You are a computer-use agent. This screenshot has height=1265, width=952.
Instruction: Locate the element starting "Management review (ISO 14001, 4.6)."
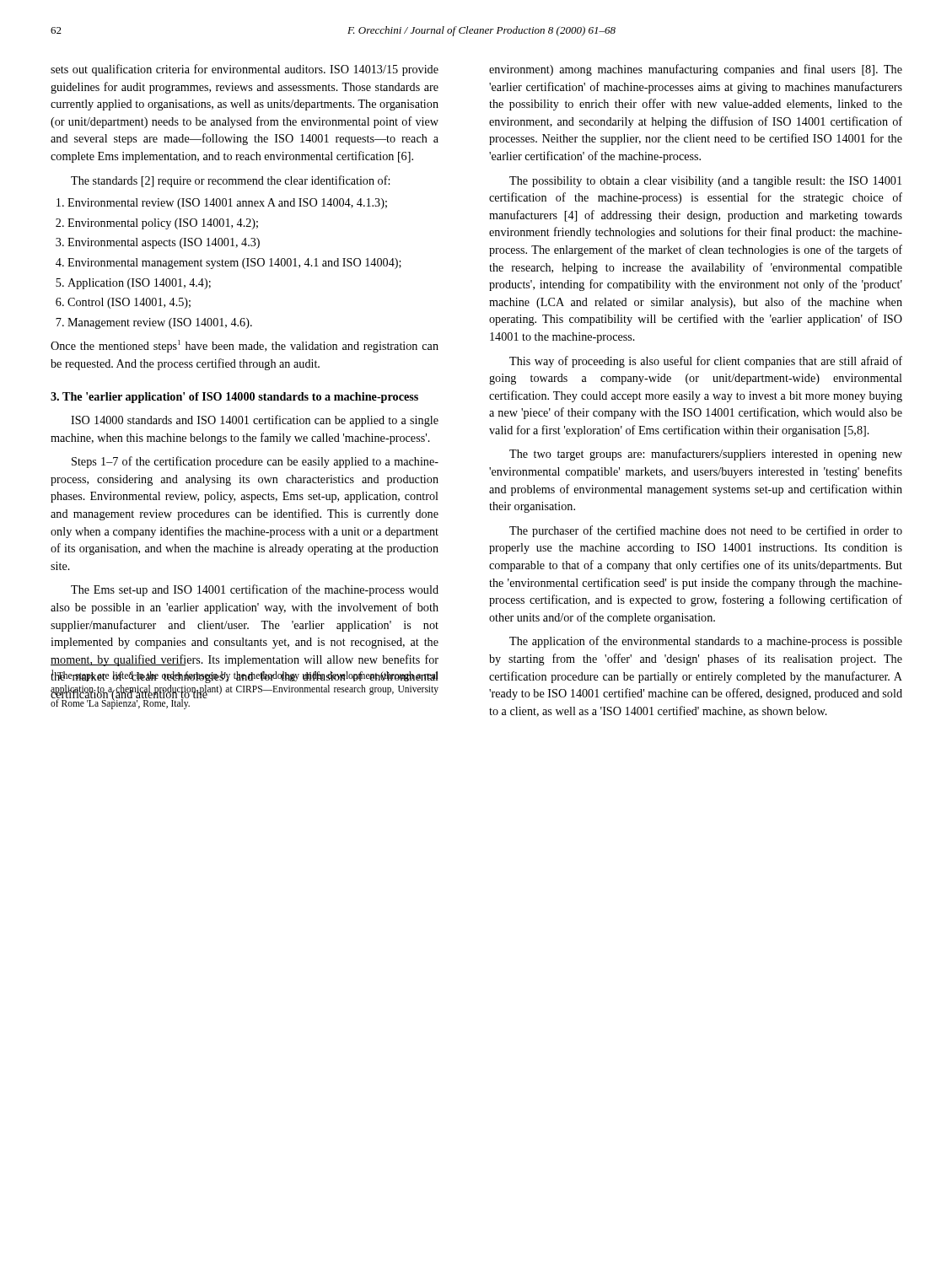pyautogui.click(x=160, y=322)
